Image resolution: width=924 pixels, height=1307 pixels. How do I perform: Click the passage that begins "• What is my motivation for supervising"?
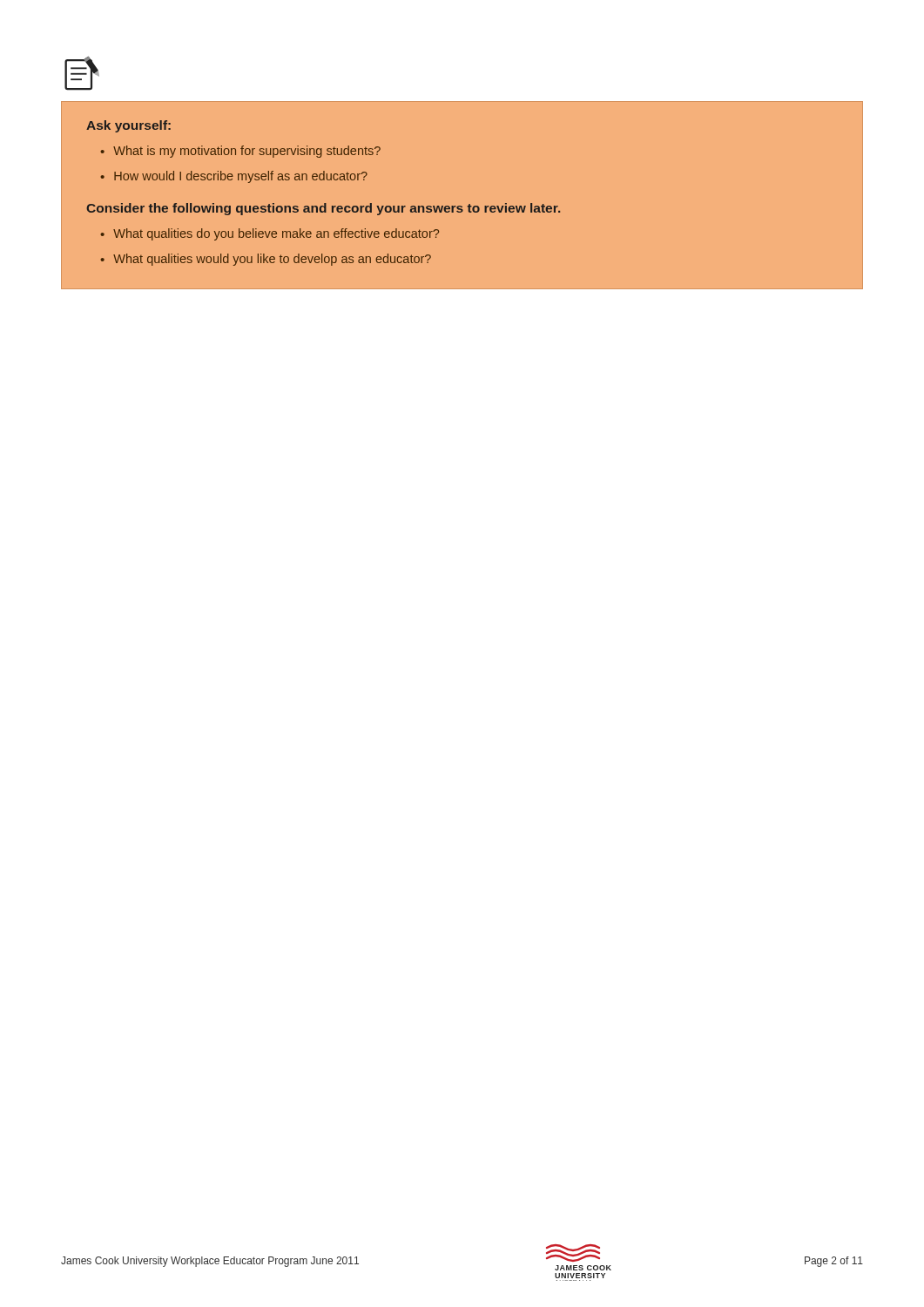(x=241, y=152)
